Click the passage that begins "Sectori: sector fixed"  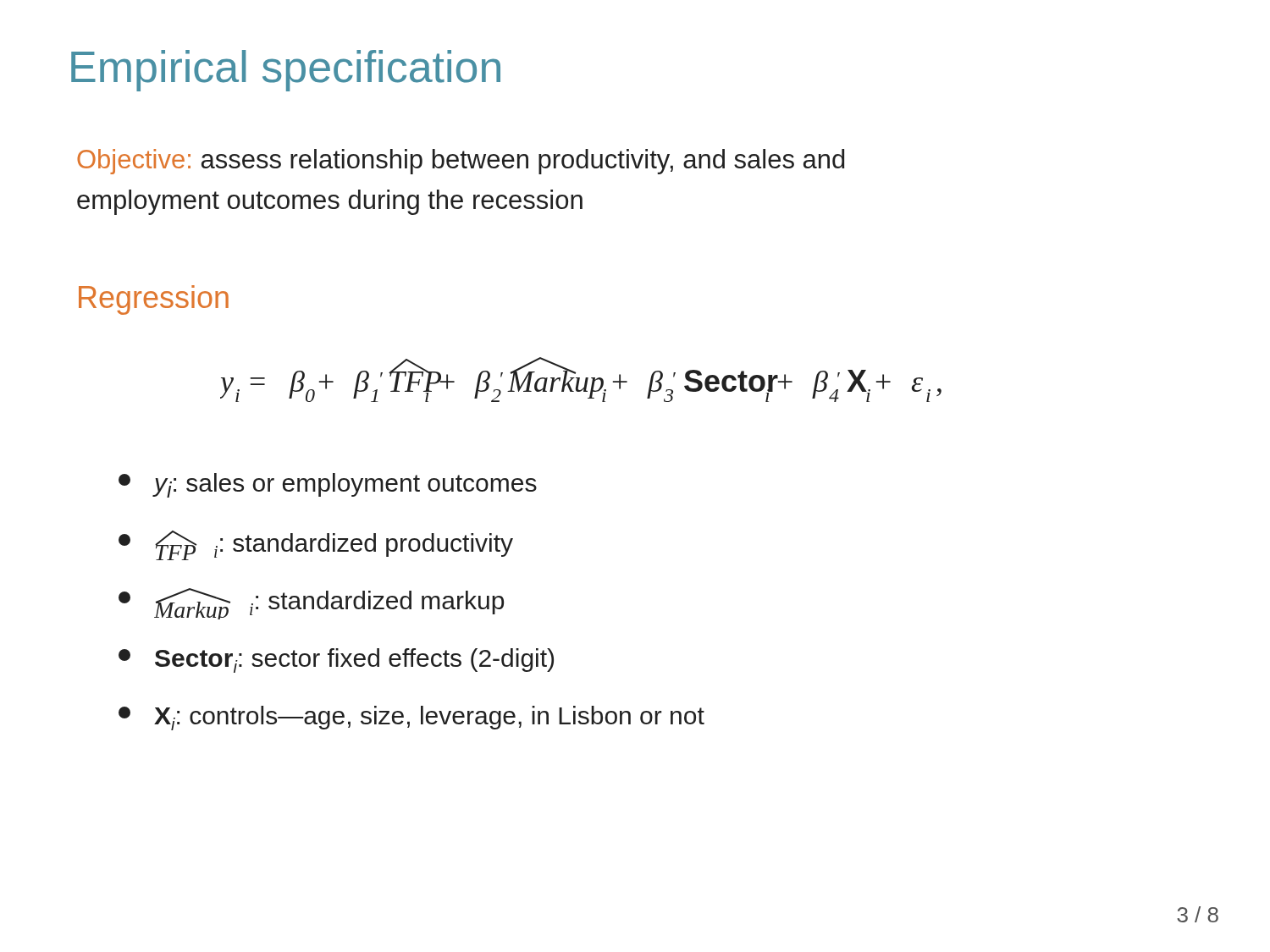point(337,659)
